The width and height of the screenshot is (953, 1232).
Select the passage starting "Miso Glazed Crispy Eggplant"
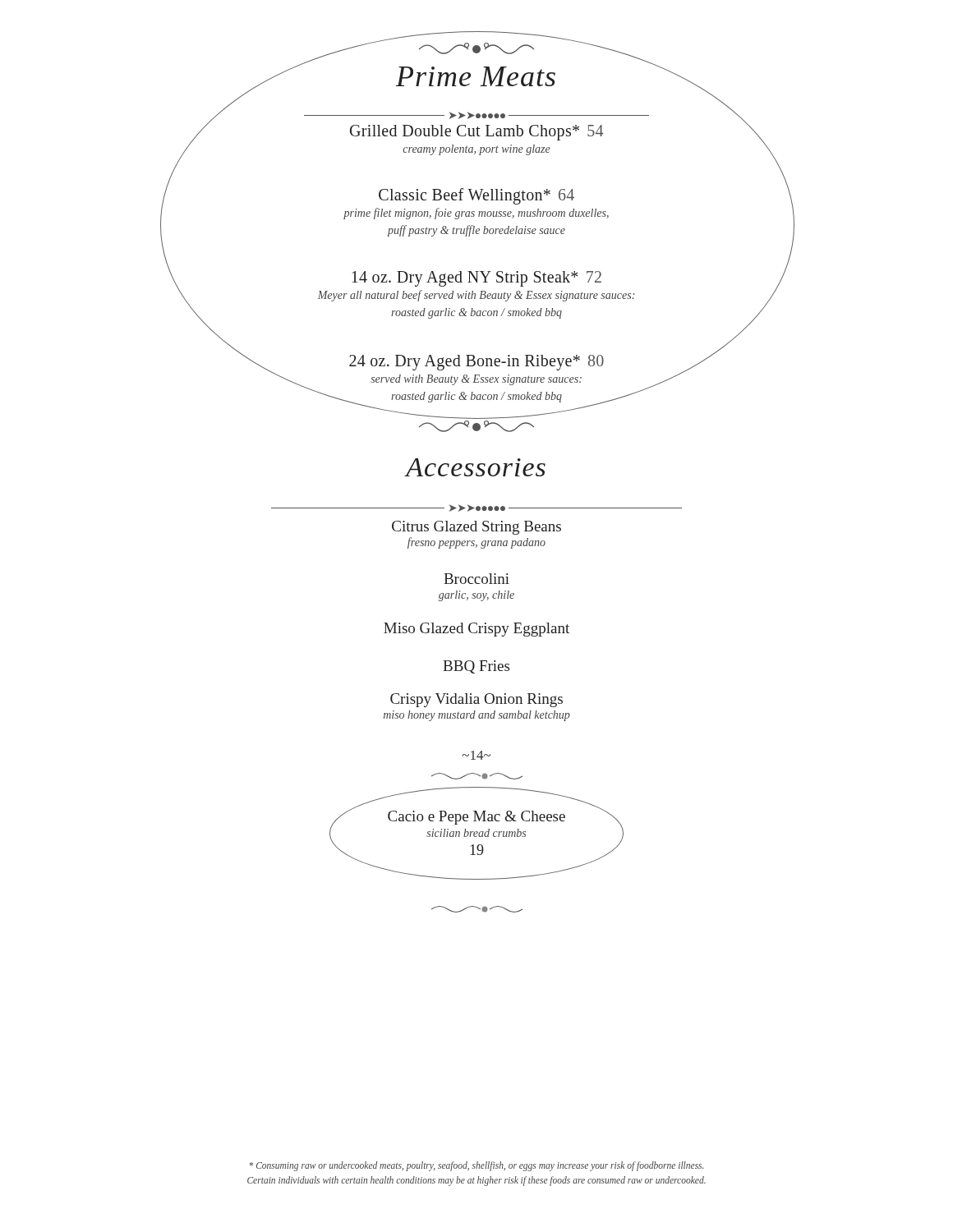pyautogui.click(x=476, y=628)
